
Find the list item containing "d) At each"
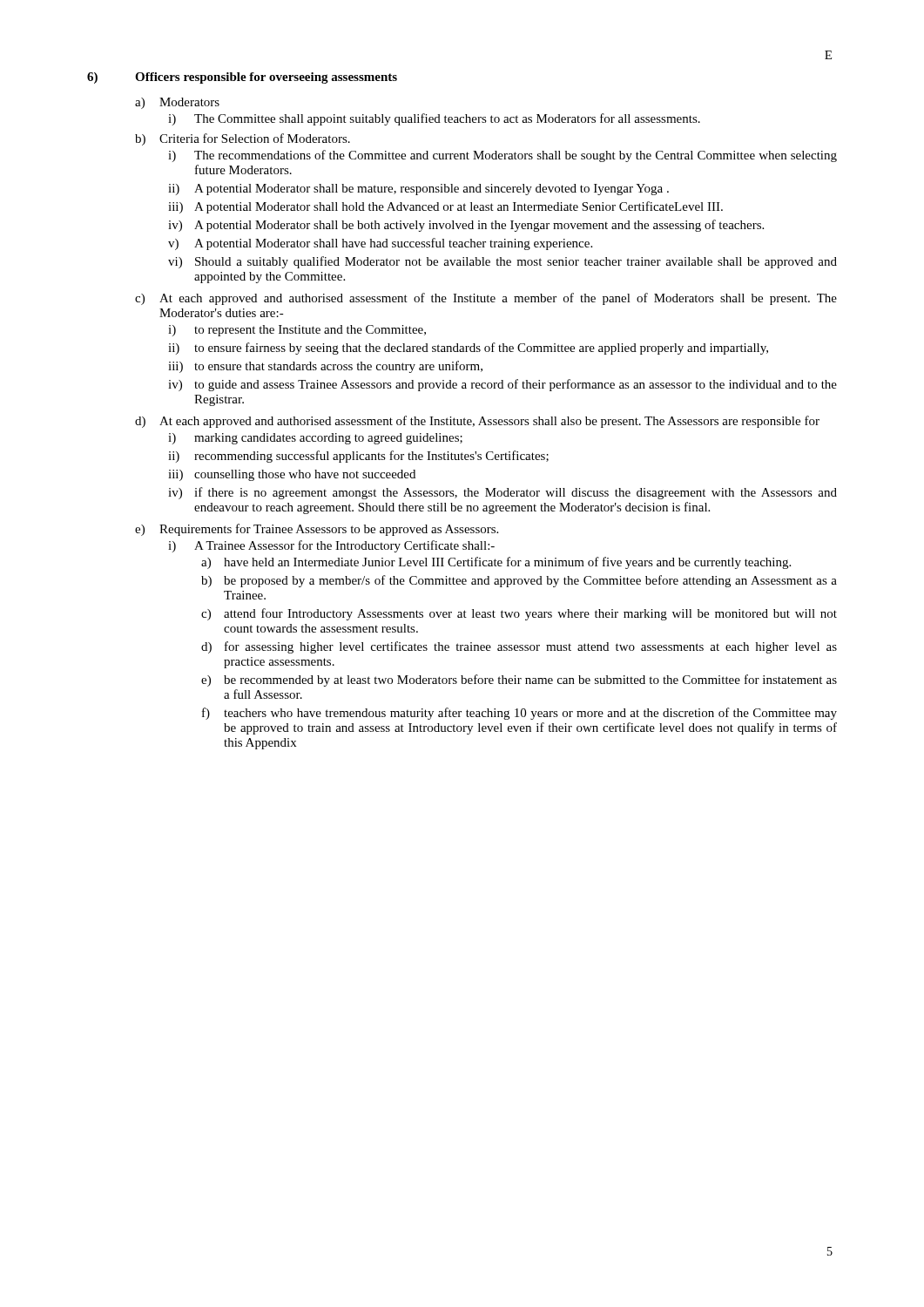click(462, 421)
